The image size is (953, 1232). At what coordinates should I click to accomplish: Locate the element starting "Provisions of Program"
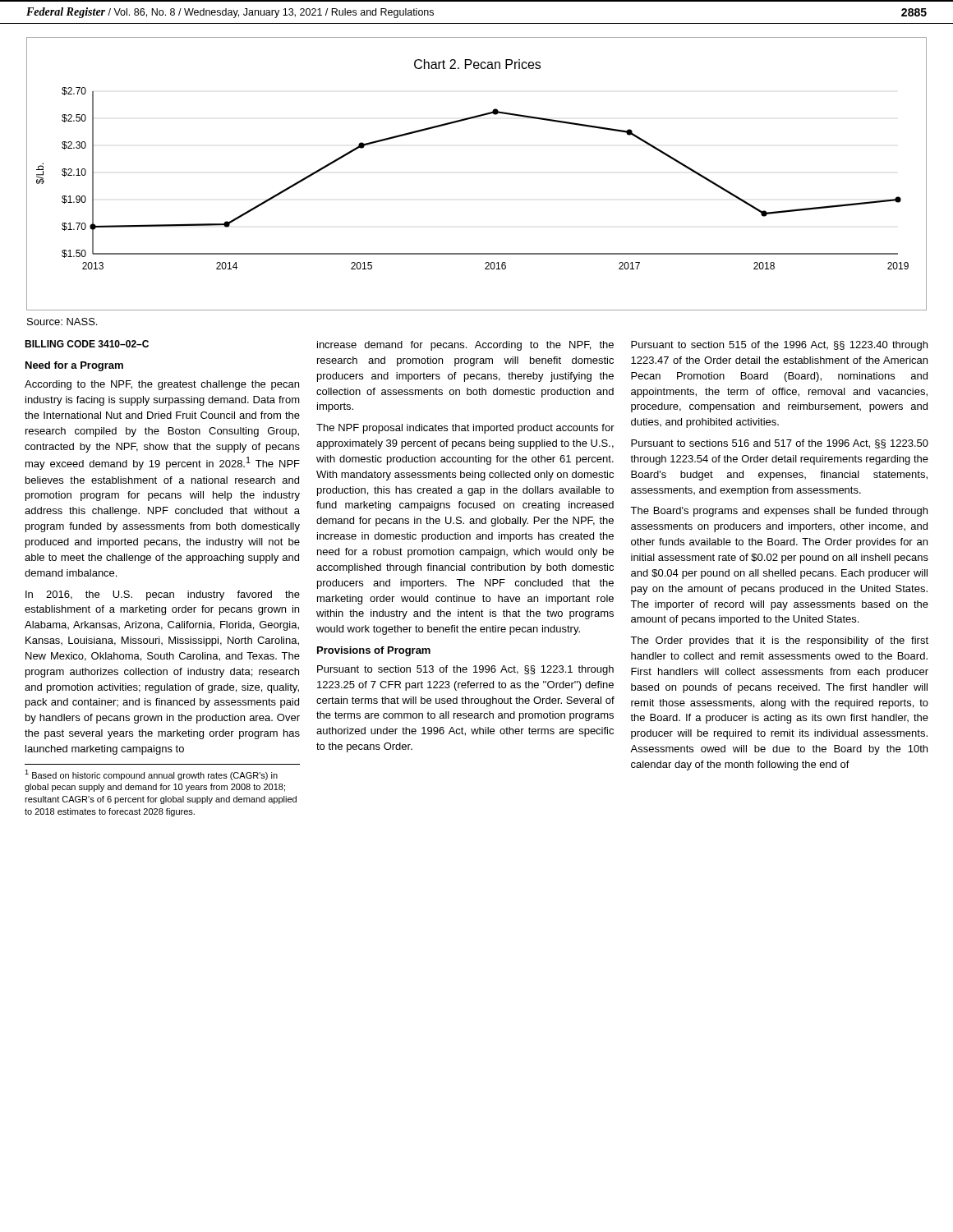(x=374, y=650)
